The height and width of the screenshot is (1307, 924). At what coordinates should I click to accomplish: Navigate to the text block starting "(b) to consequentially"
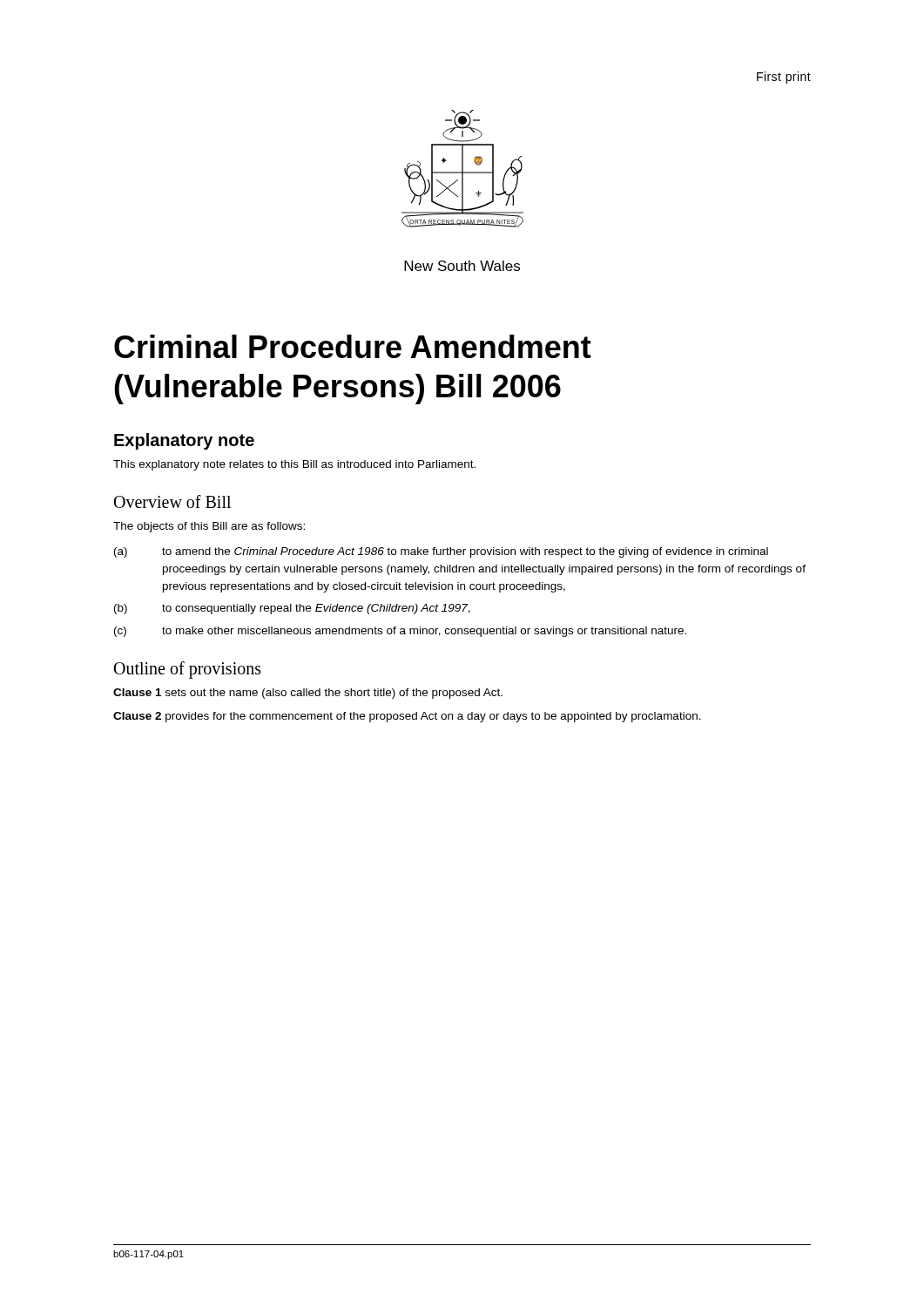pos(462,608)
